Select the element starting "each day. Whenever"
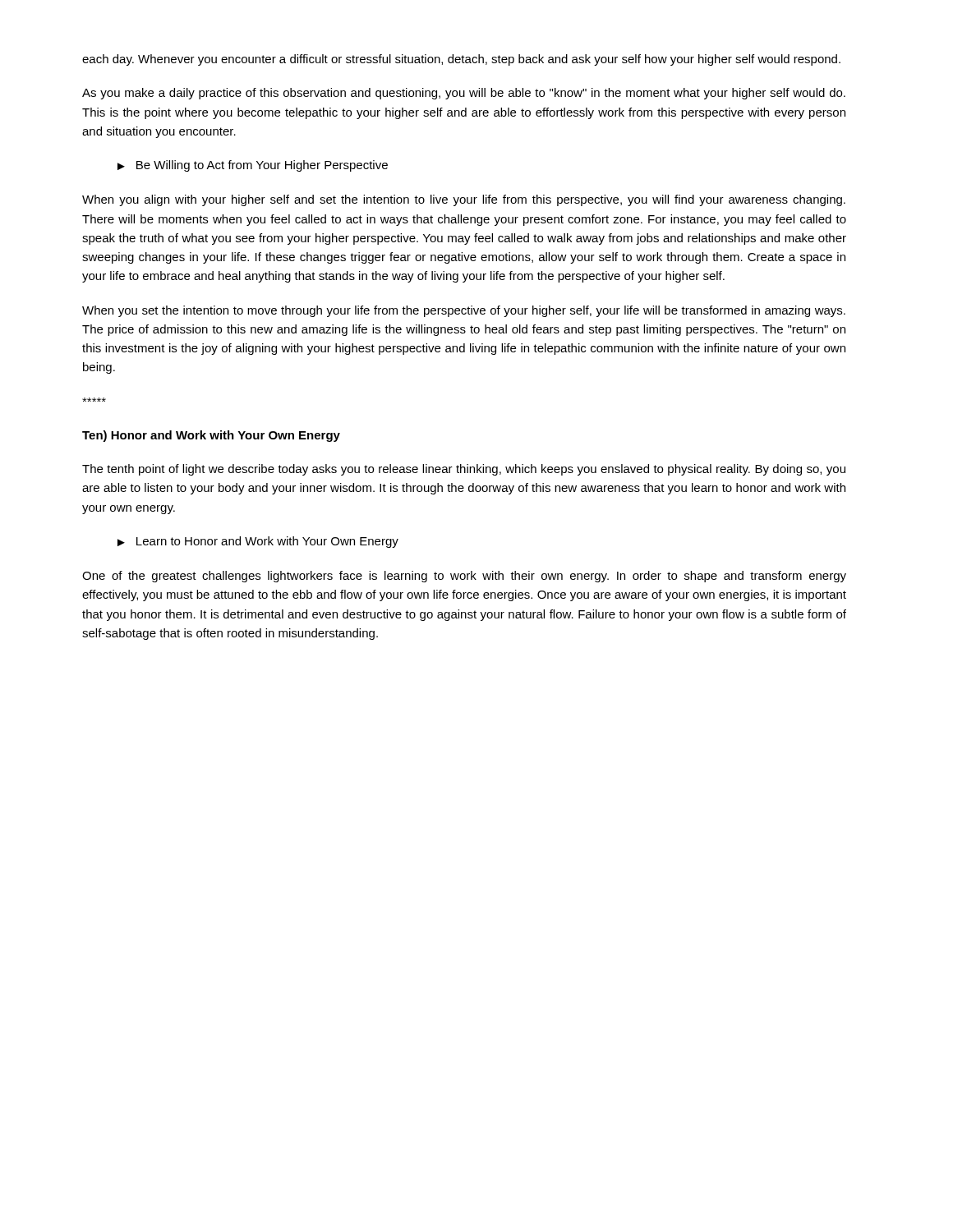This screenshot has height=1232, width=953. 462,59
